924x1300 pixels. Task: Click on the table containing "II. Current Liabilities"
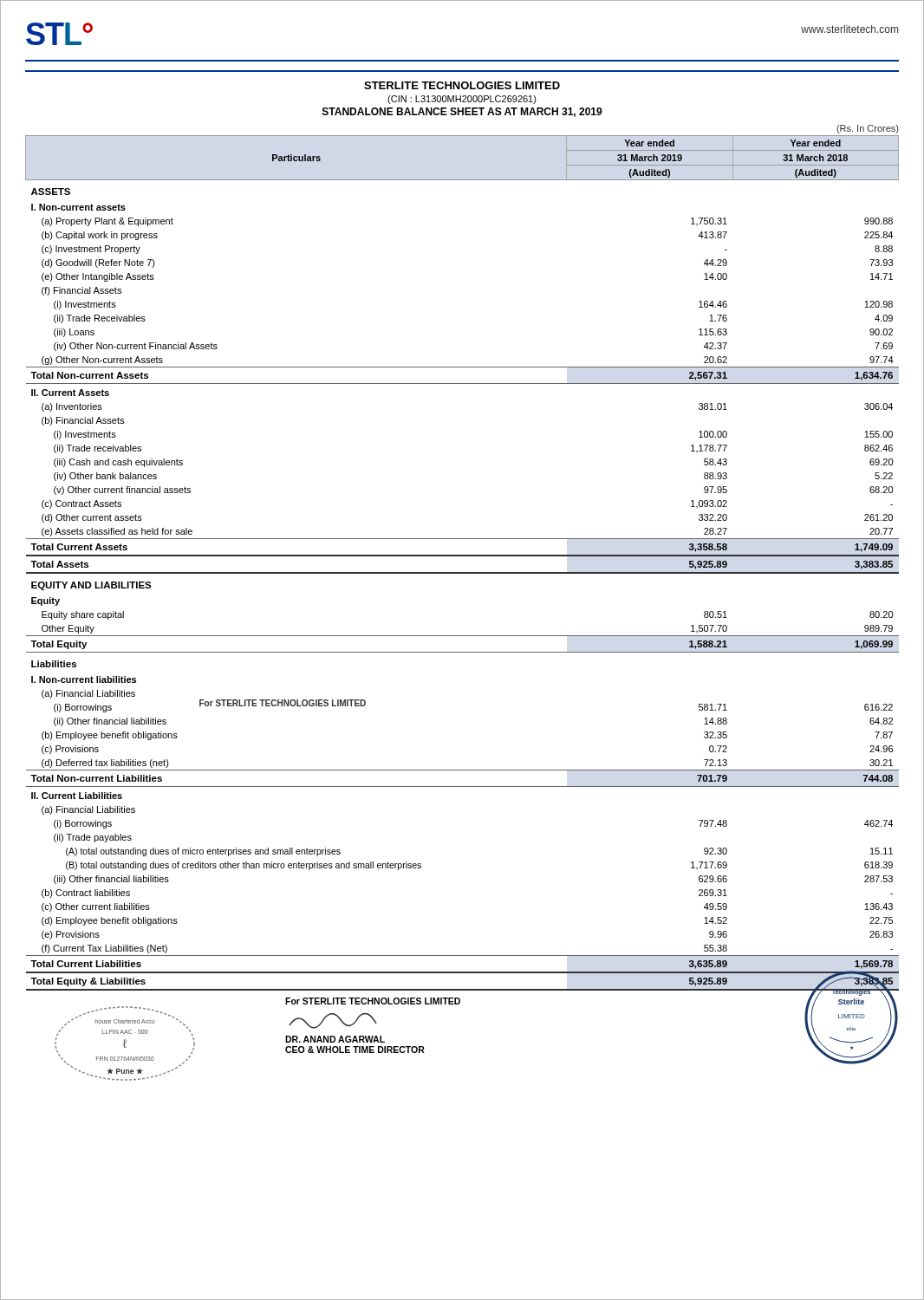pyautogui.click(x=462, y=563)
